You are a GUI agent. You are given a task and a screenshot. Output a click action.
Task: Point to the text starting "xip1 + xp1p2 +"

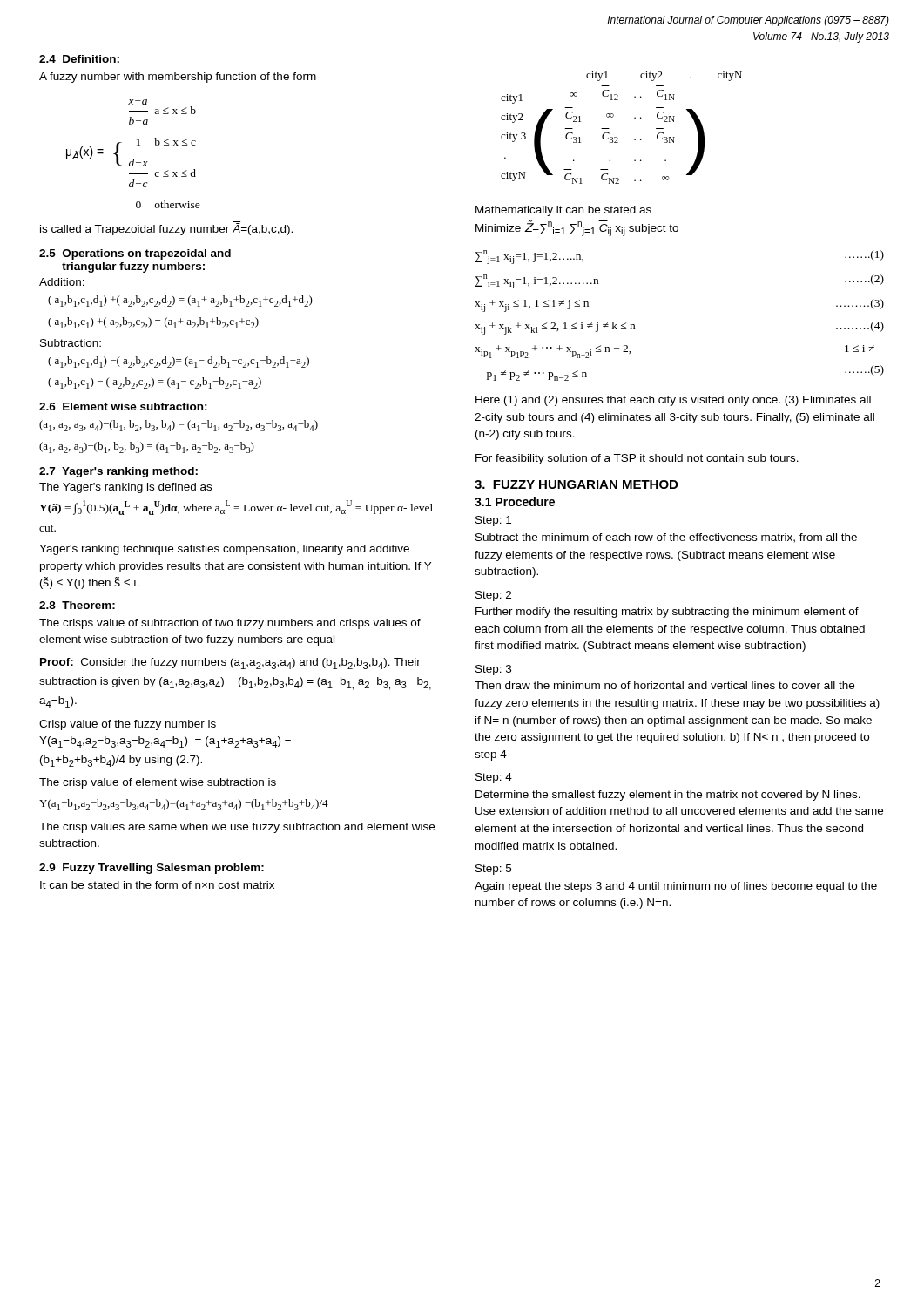click(510, 352)
